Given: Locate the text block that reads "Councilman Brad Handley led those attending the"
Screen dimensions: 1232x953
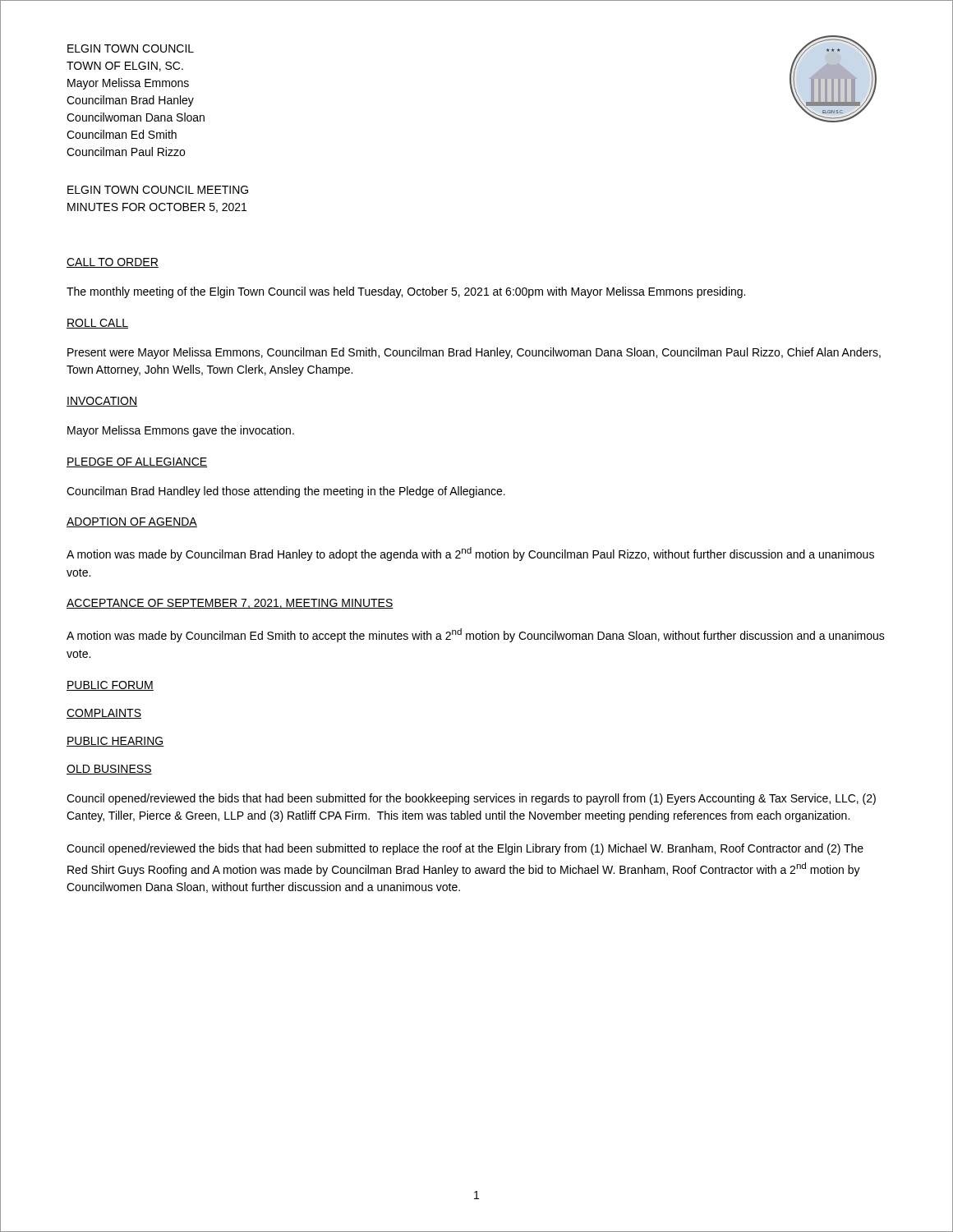Looking at the screenshot, I should coord(476,492).
